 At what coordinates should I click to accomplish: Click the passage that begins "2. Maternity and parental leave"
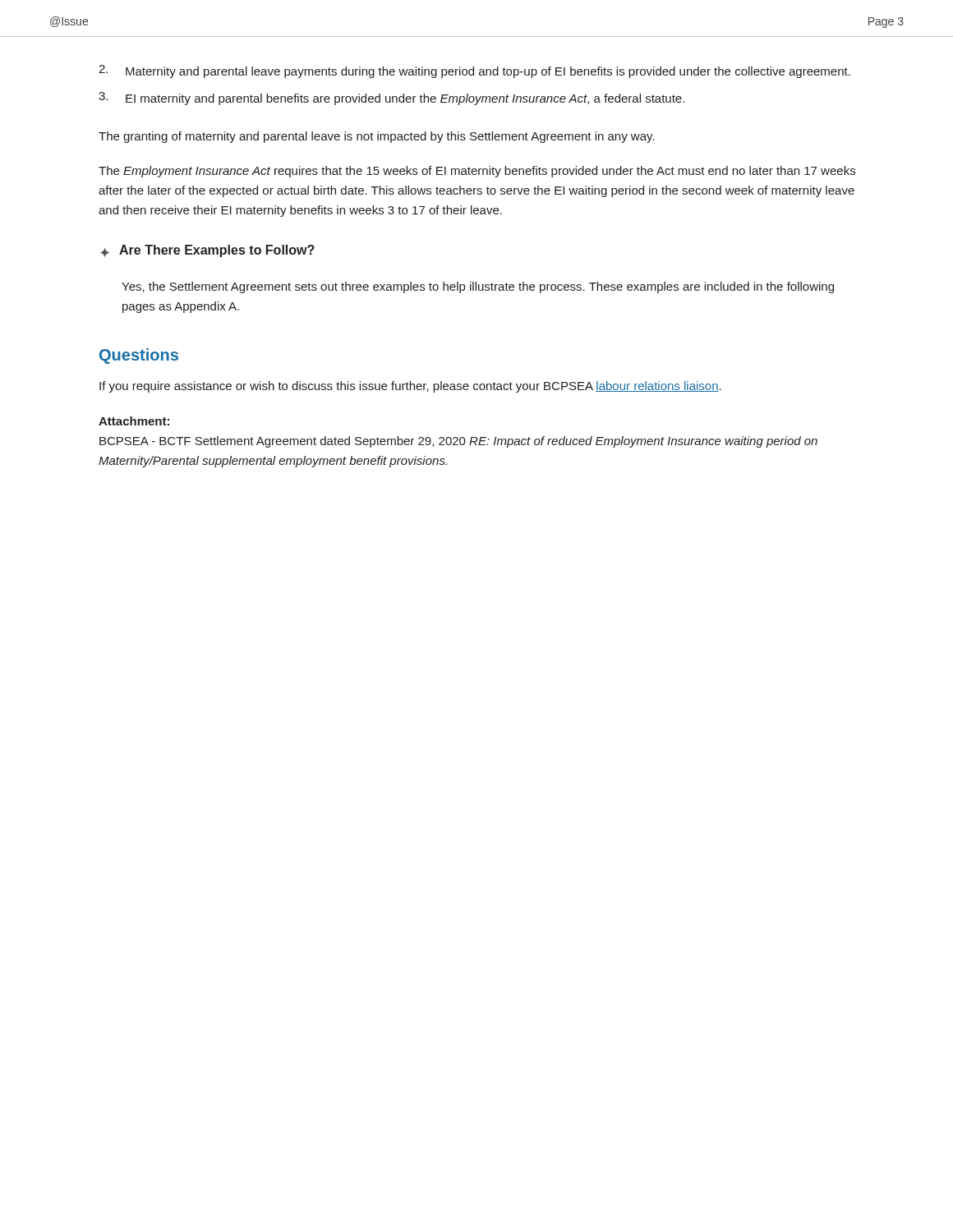point(475,71)
